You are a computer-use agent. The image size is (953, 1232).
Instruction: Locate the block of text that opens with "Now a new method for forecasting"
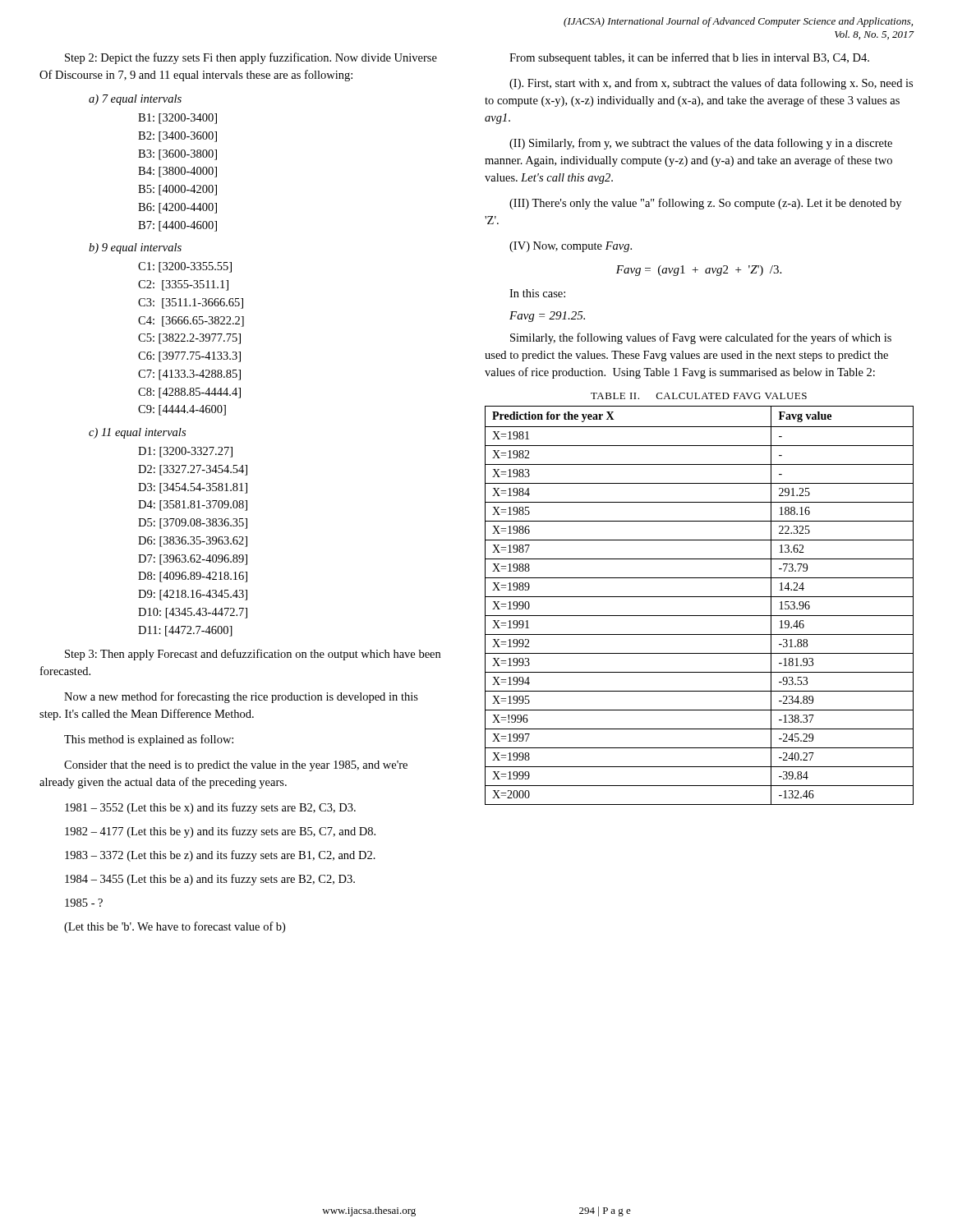click(x=229, y=705)
